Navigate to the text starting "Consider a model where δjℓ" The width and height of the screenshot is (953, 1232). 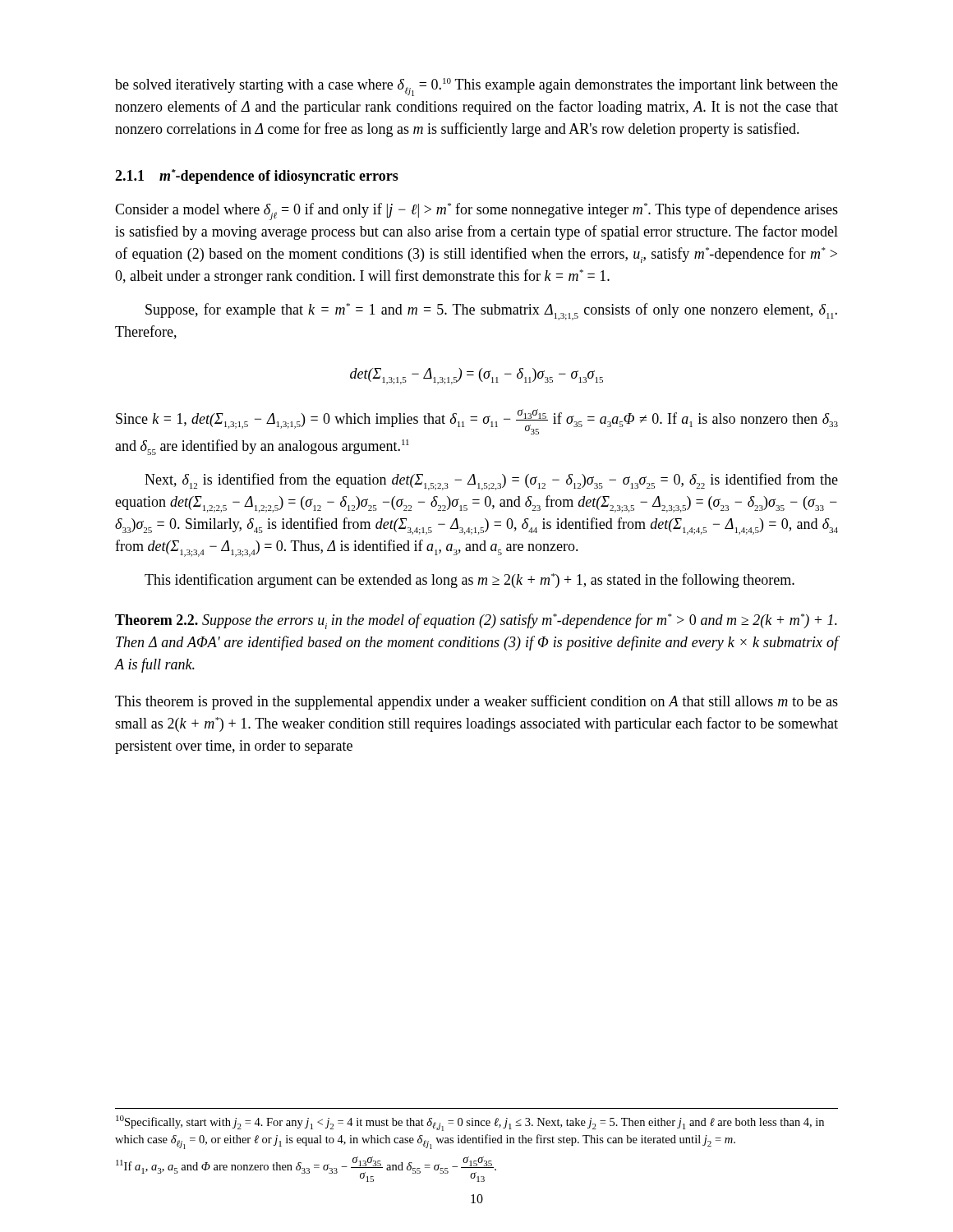tap(476, 242)
